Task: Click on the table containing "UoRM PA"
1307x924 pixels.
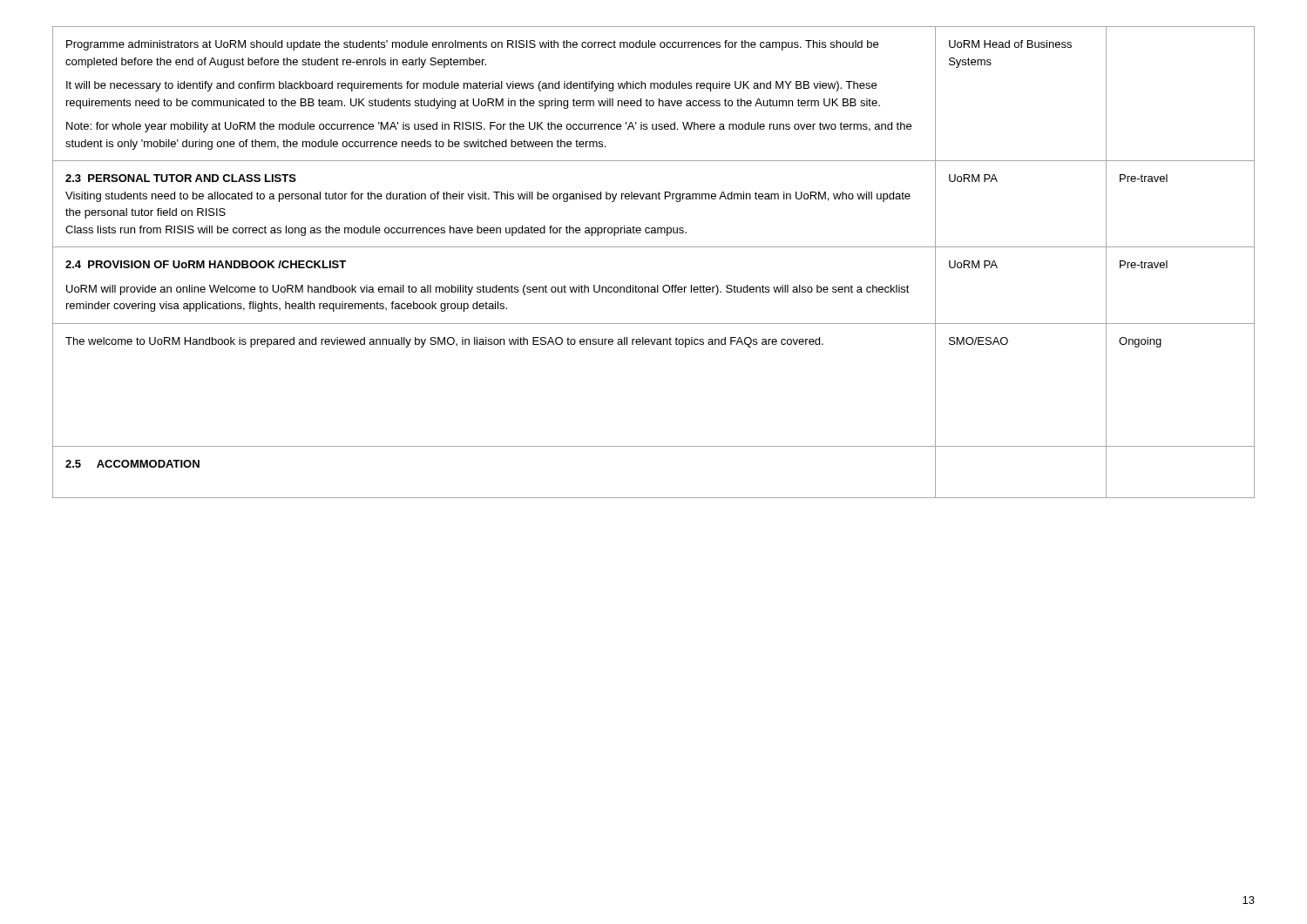Action: tap(654, 262)
